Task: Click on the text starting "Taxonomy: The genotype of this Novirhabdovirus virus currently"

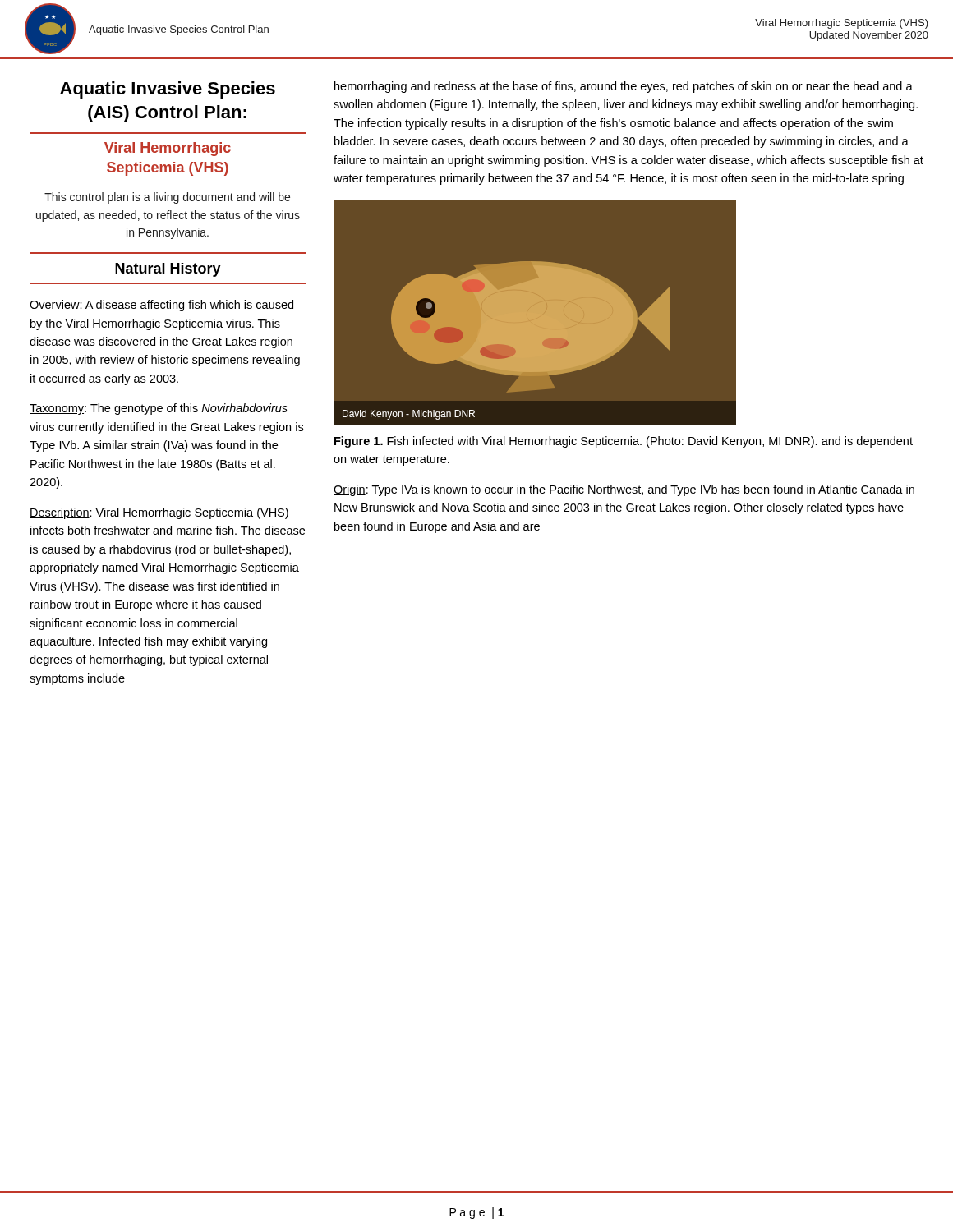Action: coord(167,445)
